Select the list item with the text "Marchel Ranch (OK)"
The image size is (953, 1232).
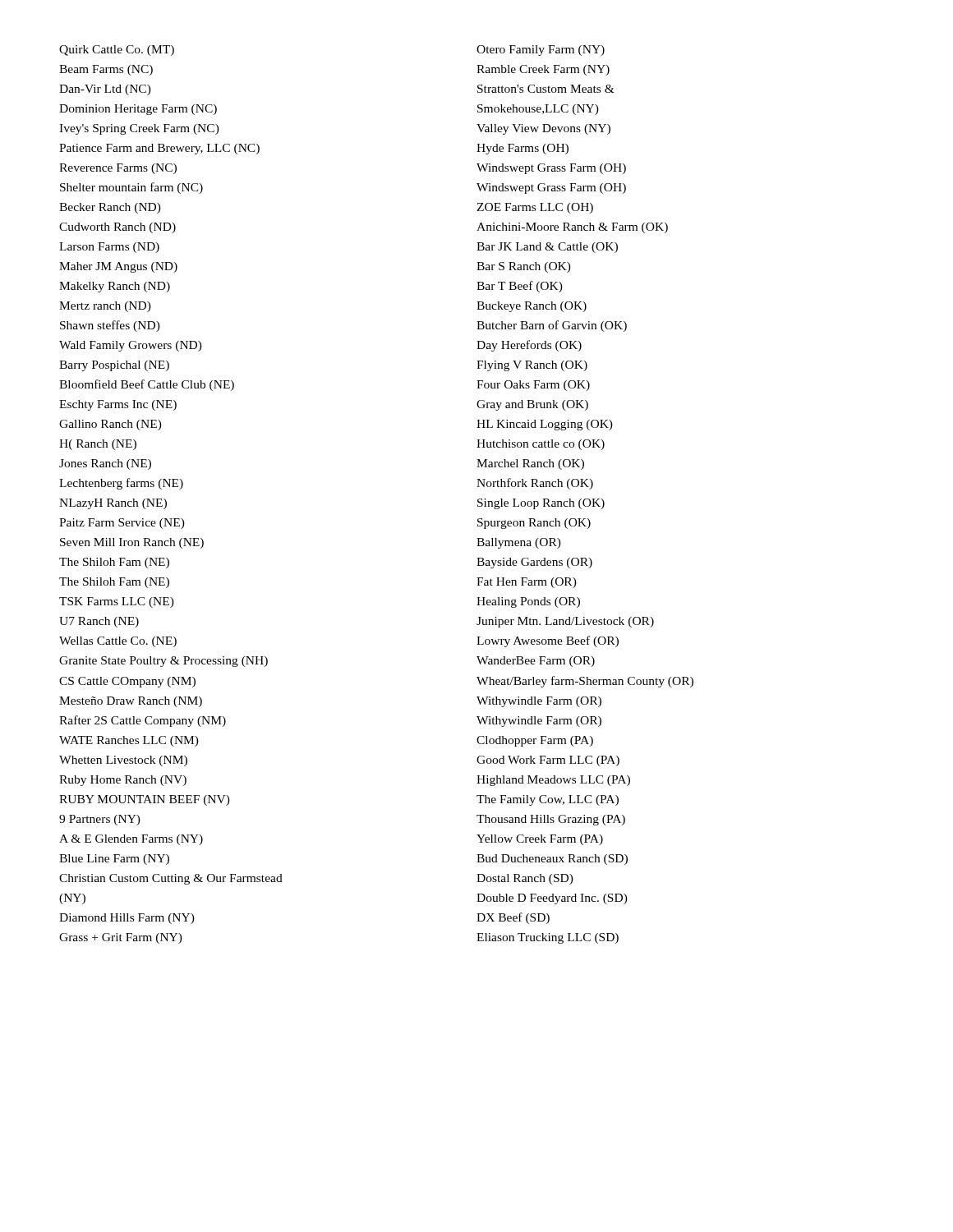530,464
